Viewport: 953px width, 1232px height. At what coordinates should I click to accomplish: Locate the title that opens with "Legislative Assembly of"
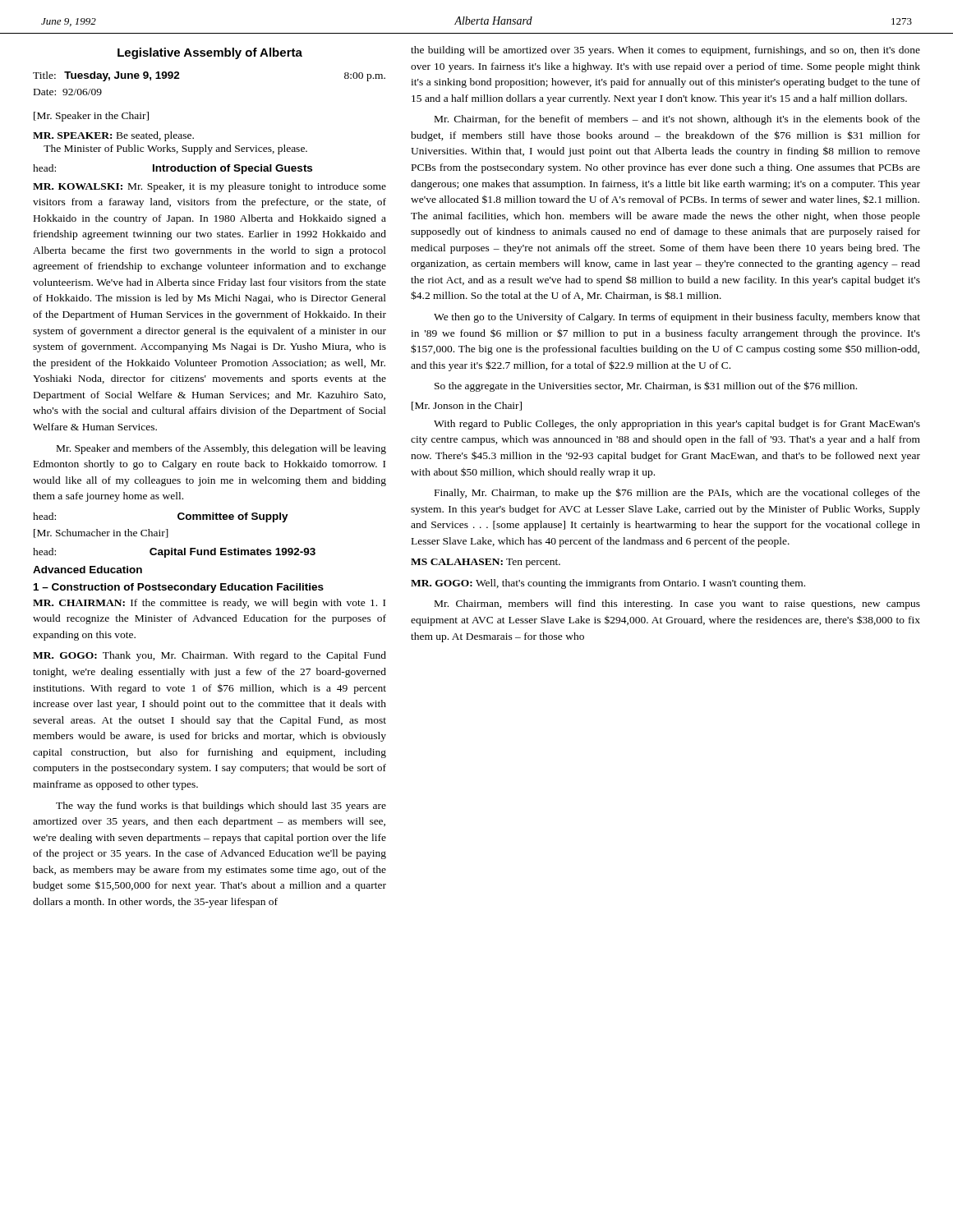[x=210, y=52]
